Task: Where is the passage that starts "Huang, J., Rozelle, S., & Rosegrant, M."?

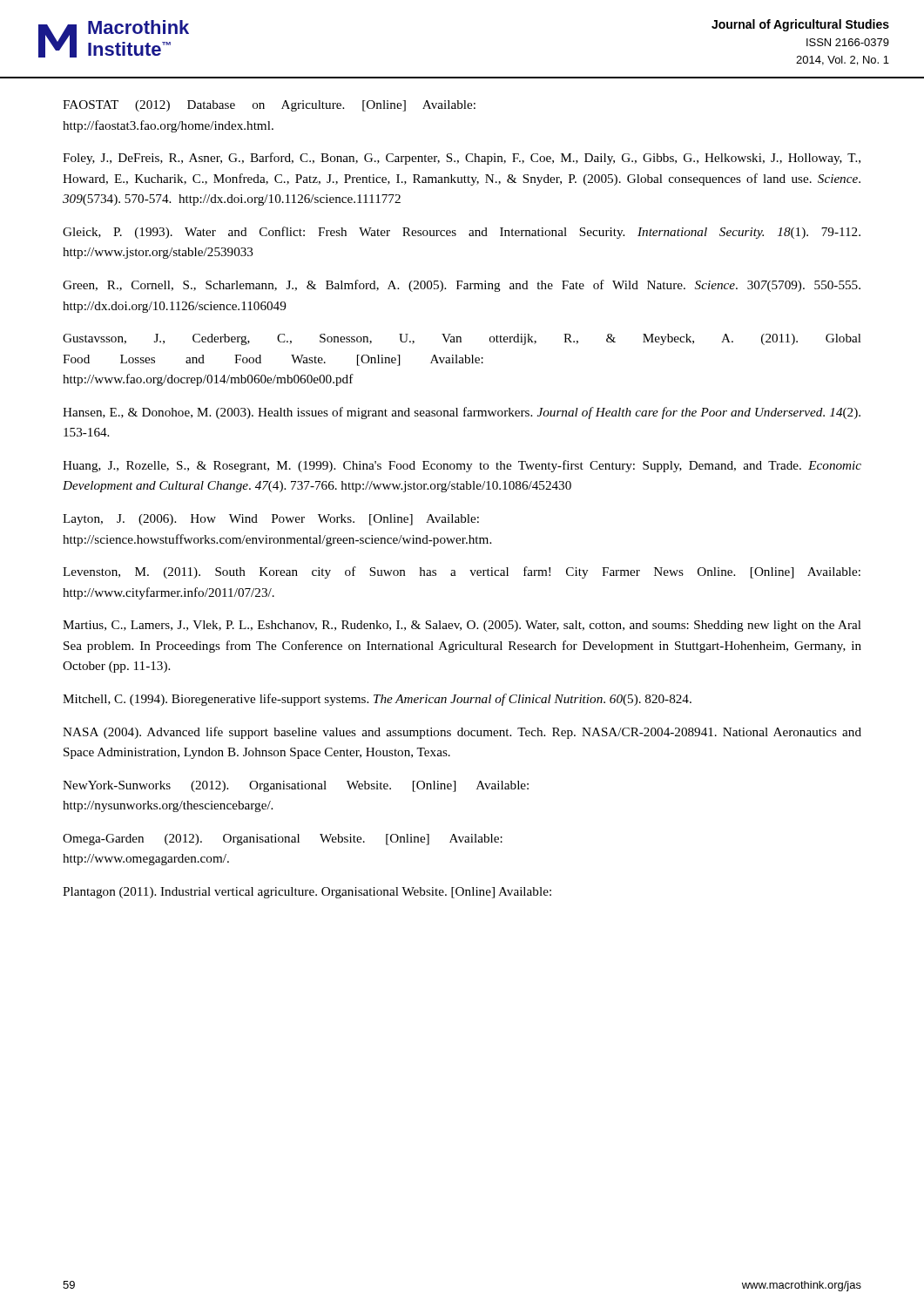Action: (x=462, y=475)
